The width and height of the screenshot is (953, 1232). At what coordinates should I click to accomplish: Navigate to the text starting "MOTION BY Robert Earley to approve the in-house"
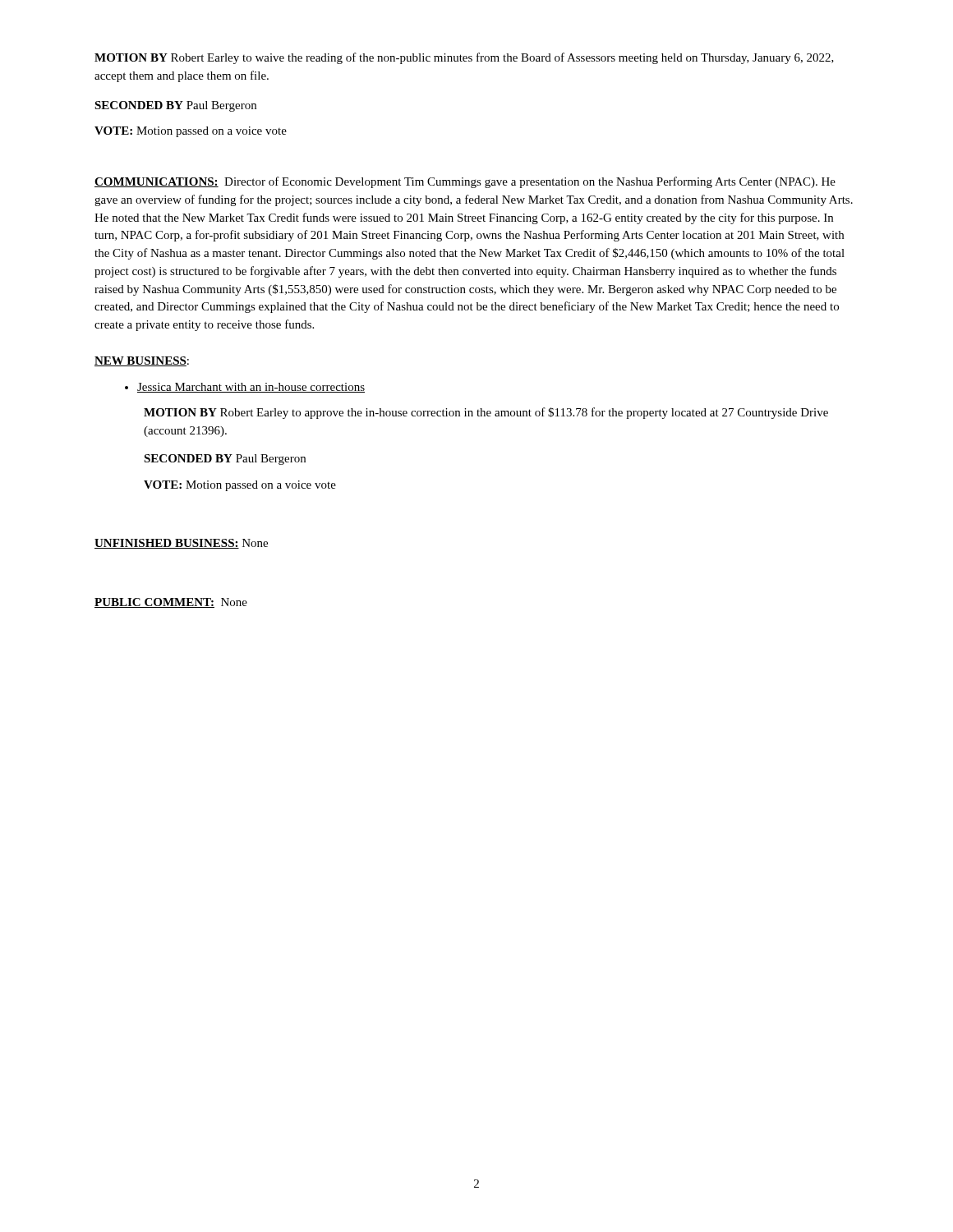click(501, 422)
